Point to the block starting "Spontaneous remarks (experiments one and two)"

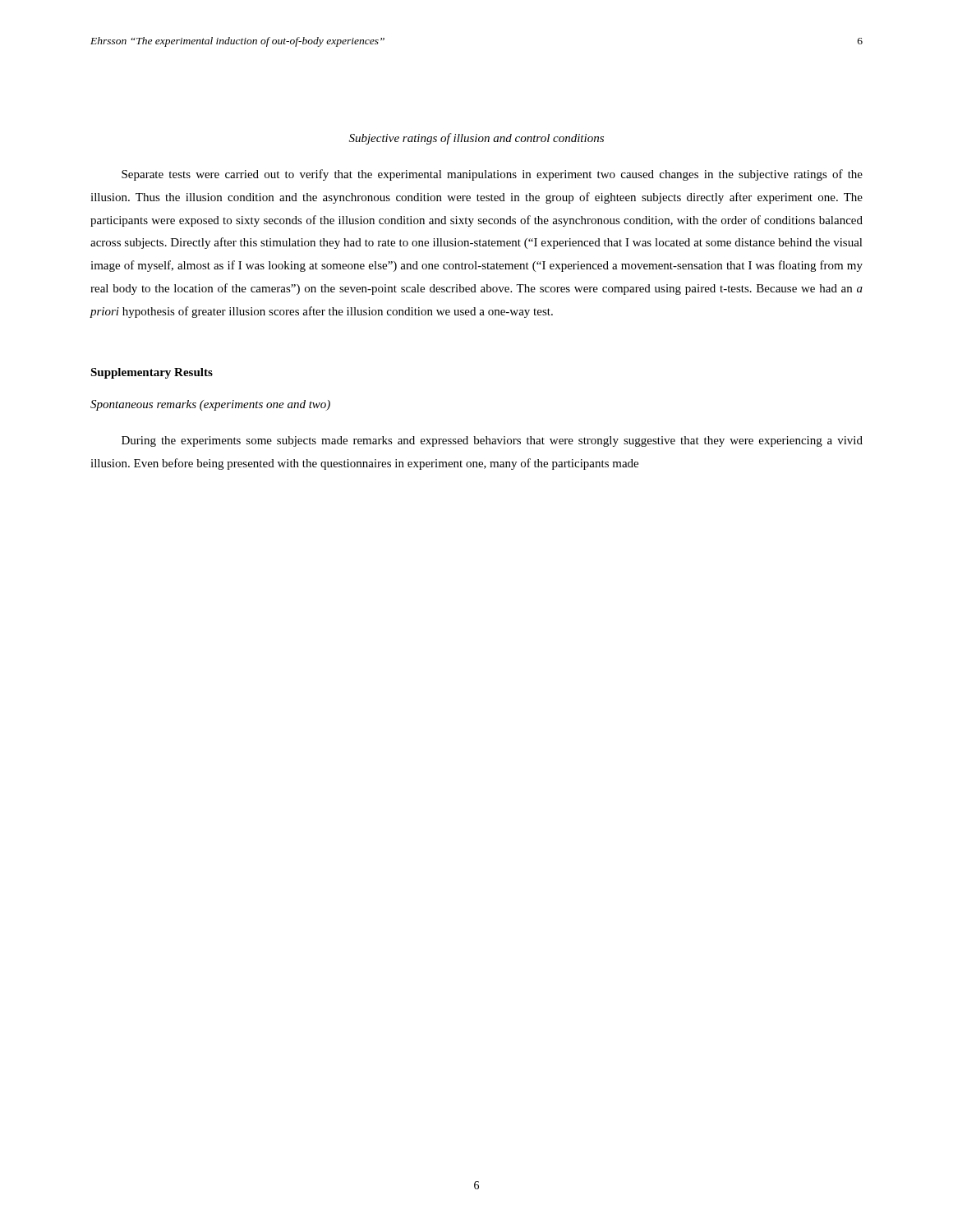210,404
